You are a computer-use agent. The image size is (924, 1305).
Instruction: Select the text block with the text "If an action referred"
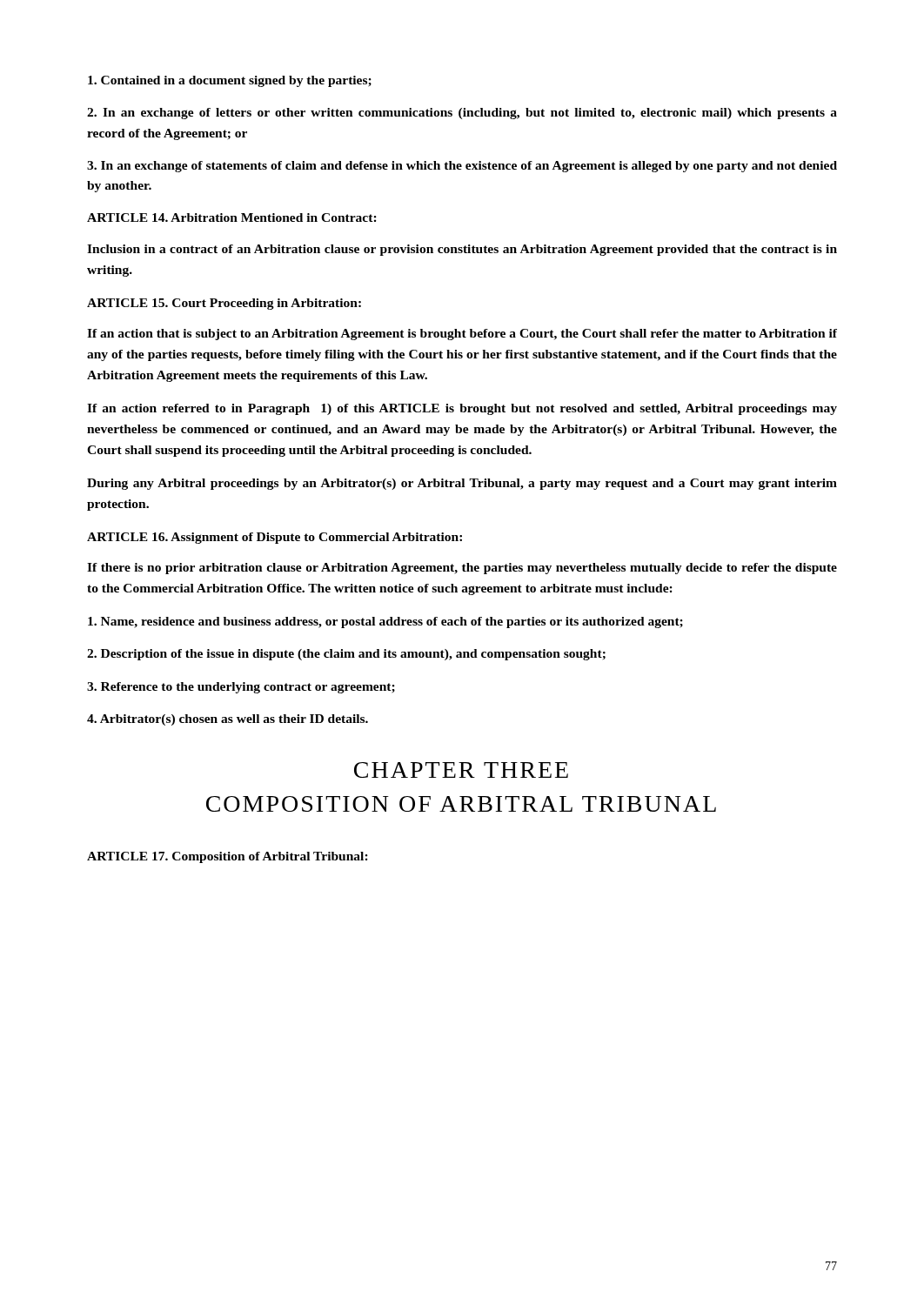click(x=462, y=428)
